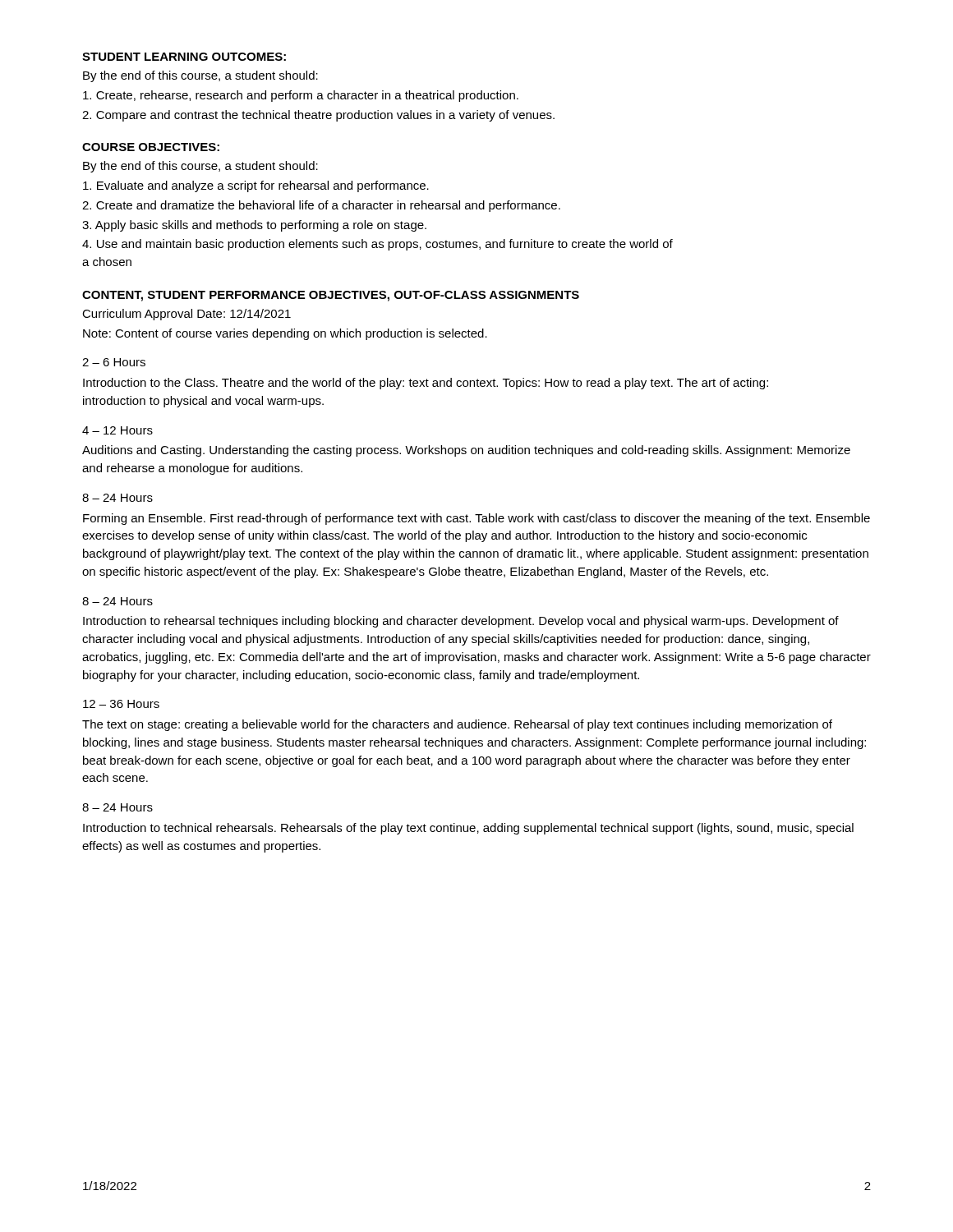The width and height of the screenshot is (953, 1232).
Task: Navigate to the text block starting "3. Apply basic"
Action: (x=255, y=224)
